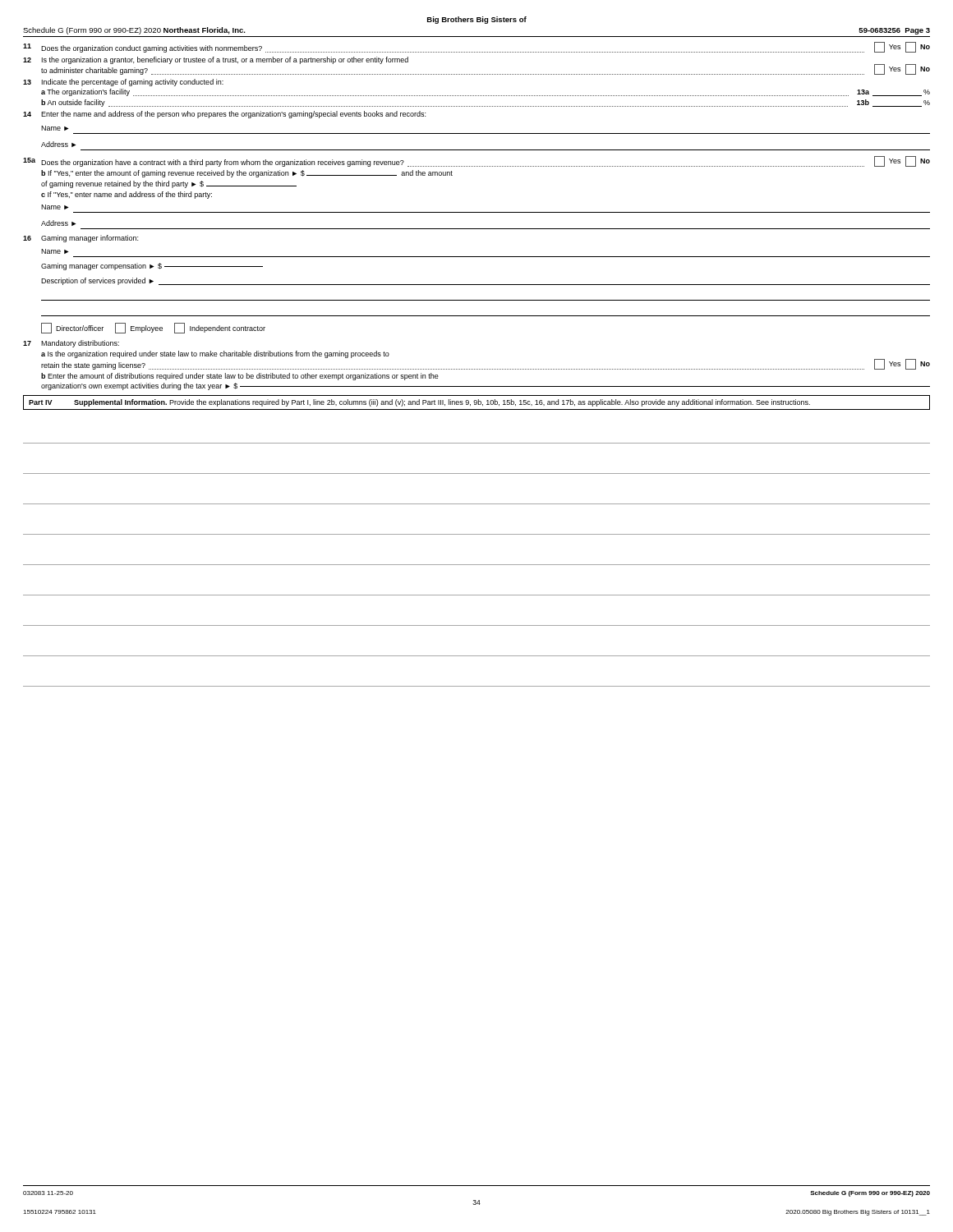Image resolution: width=953 pixels, height=1232 pixels.
Task: Point to the section header beginning "Part IV Supplemental Information. Provide the explanations"
Action: coord(420,402)
